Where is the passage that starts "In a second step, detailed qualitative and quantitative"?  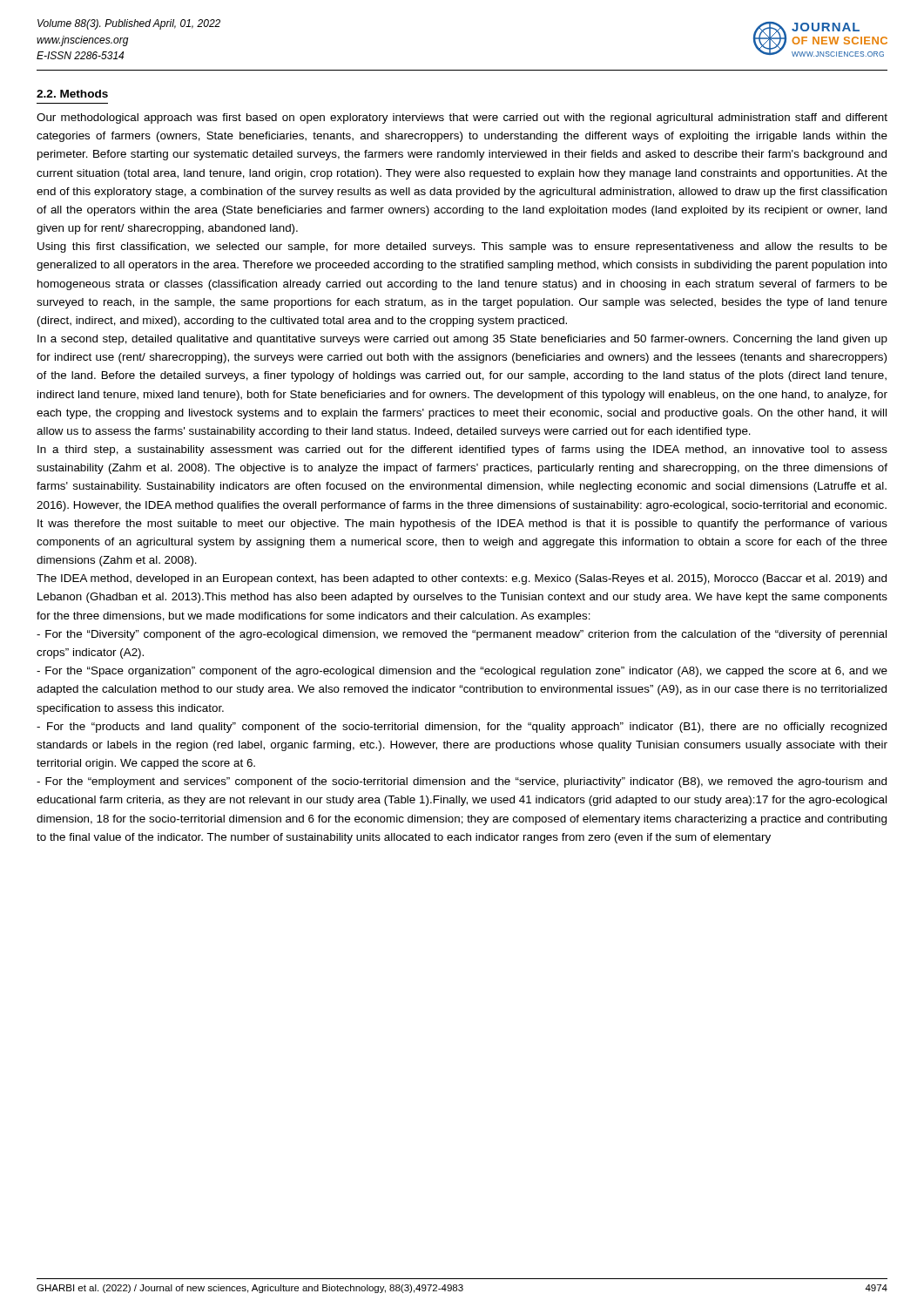(462, 385)
